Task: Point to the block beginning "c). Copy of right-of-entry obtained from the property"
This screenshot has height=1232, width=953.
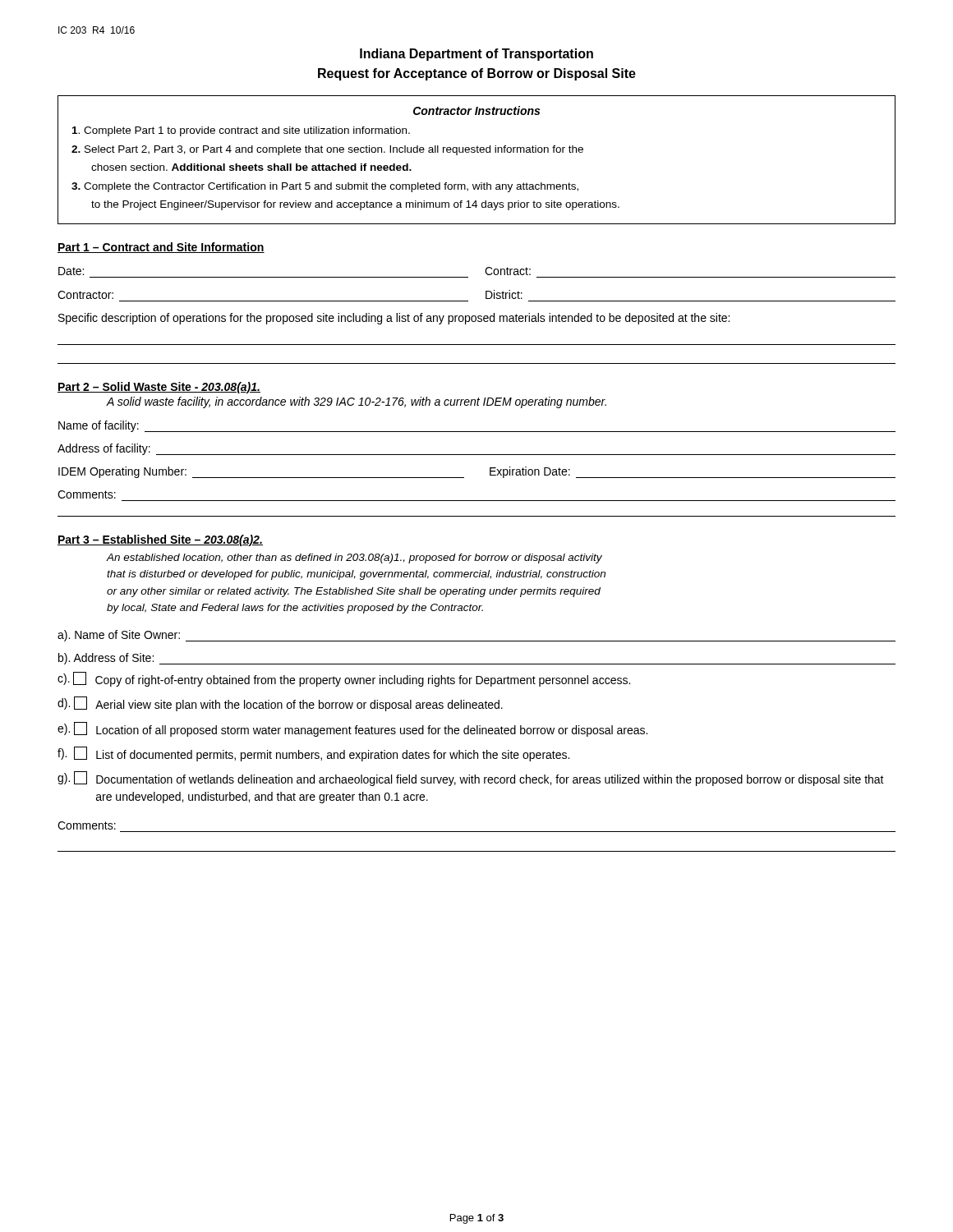Action: pyautogui.click(x=344, y=680)
